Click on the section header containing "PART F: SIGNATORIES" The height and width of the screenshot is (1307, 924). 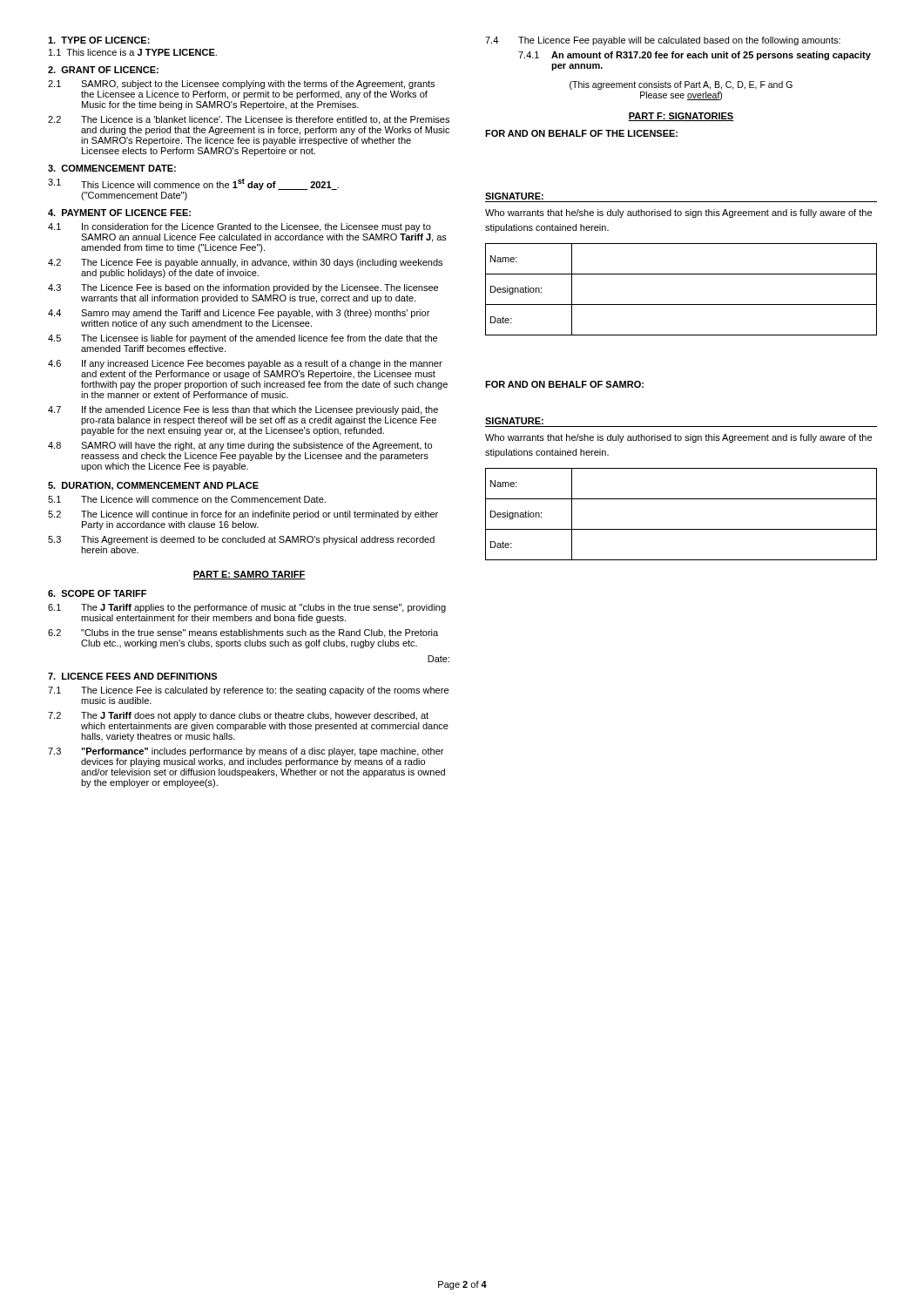tap(681, 116)
